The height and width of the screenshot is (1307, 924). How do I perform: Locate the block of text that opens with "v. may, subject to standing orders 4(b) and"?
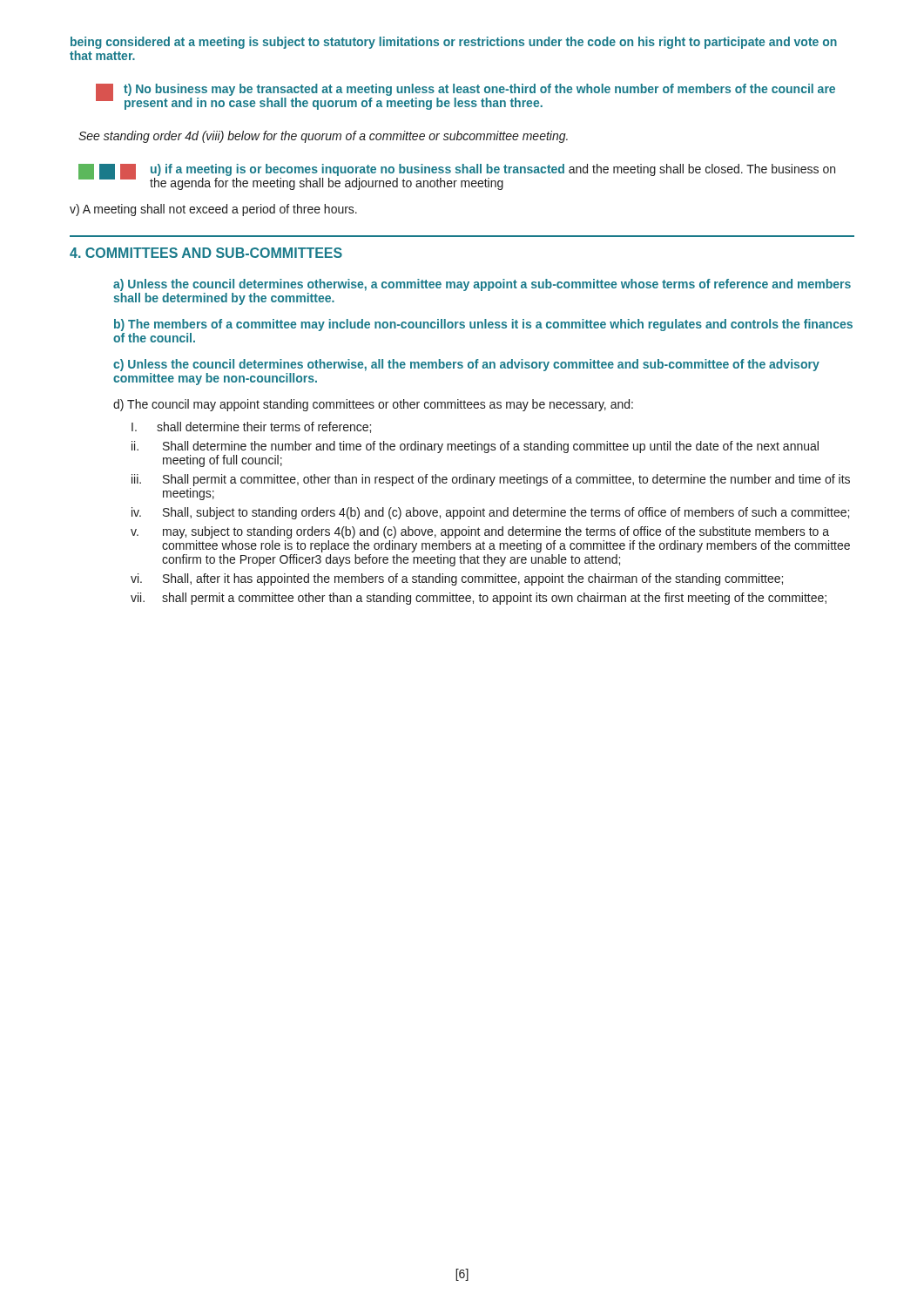(x=492, y=545)
